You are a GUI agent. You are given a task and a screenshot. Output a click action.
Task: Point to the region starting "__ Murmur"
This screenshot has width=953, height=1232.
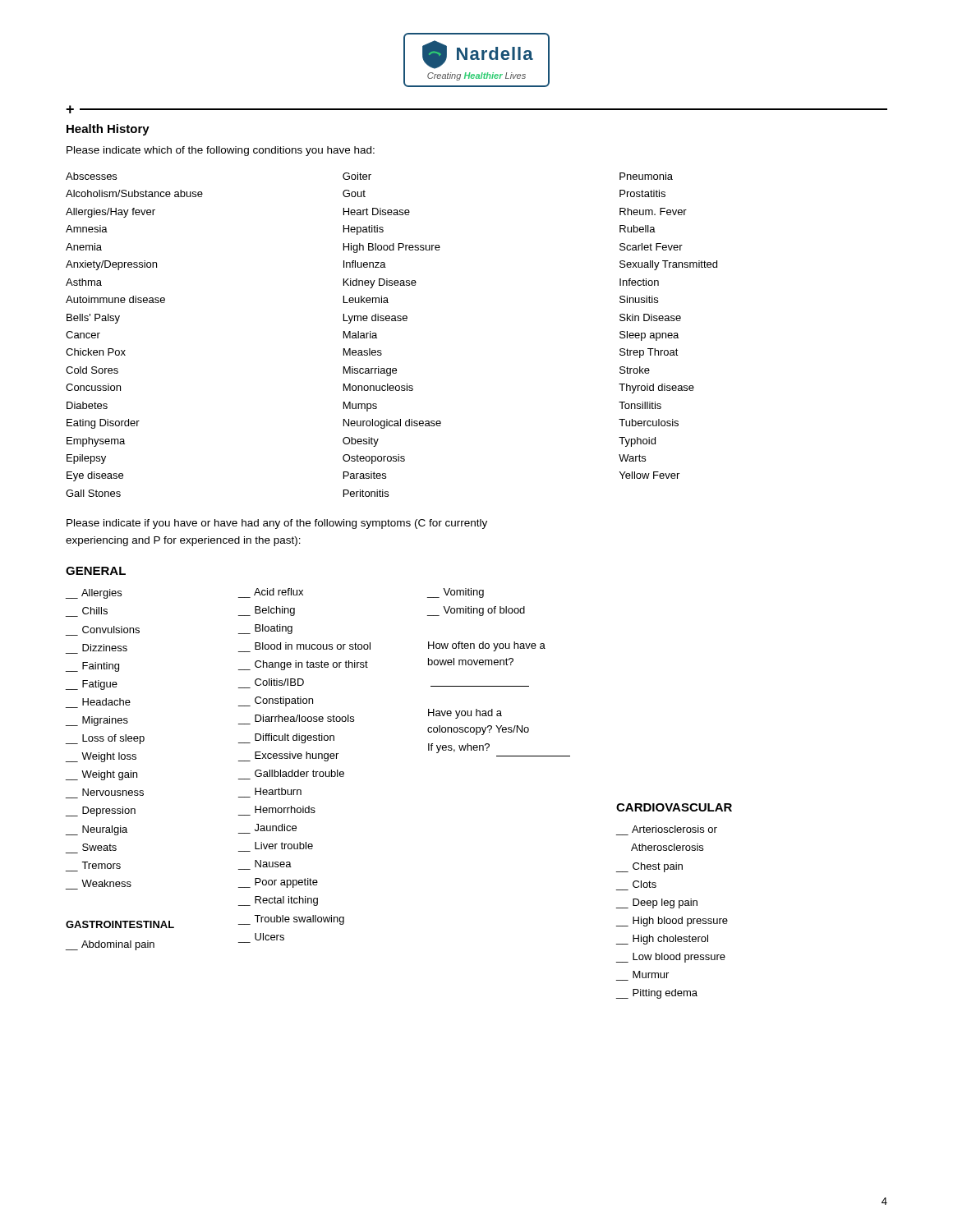[643, 975]
